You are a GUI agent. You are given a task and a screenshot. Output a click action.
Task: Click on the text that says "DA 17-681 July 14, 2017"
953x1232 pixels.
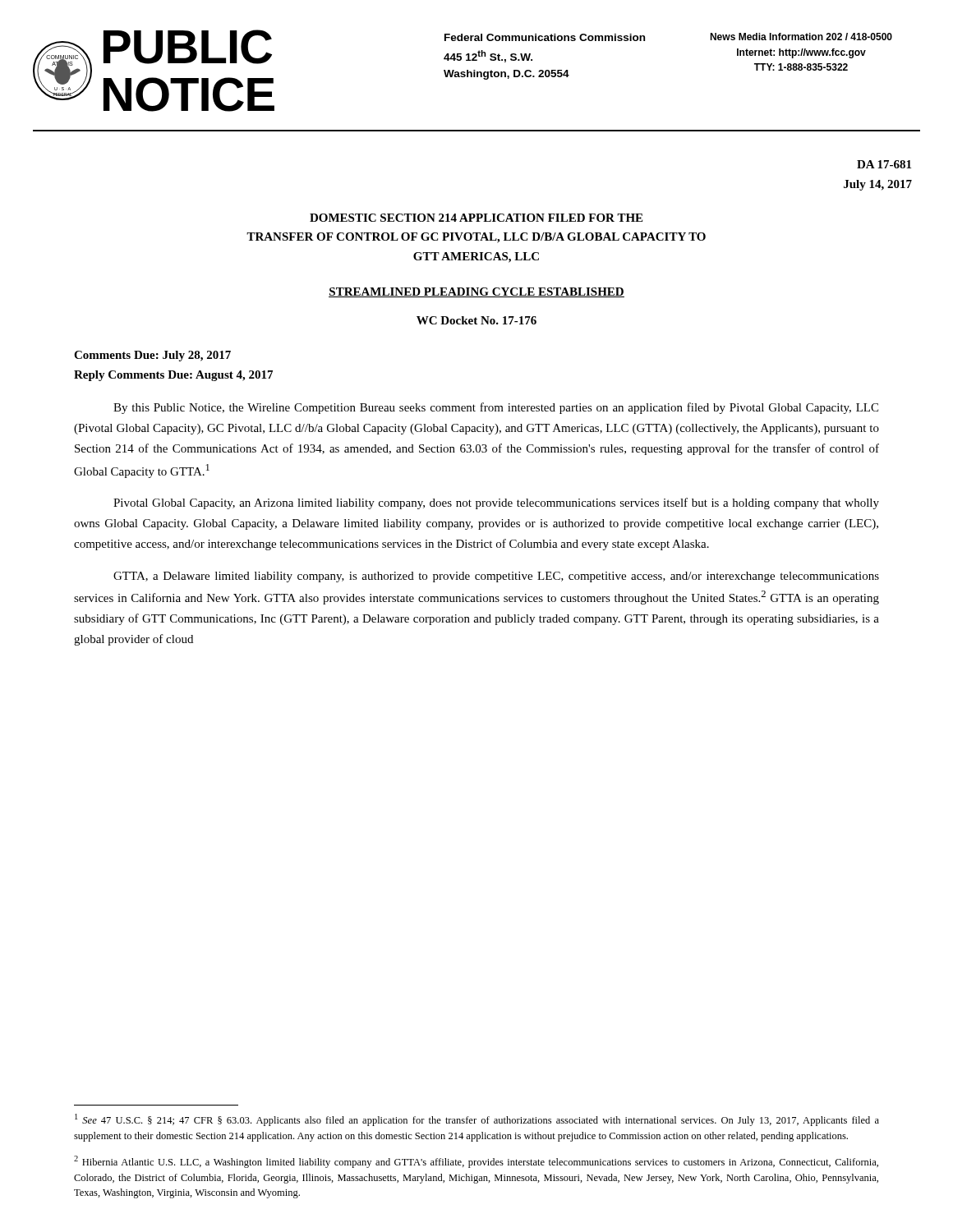click(884, 164)
